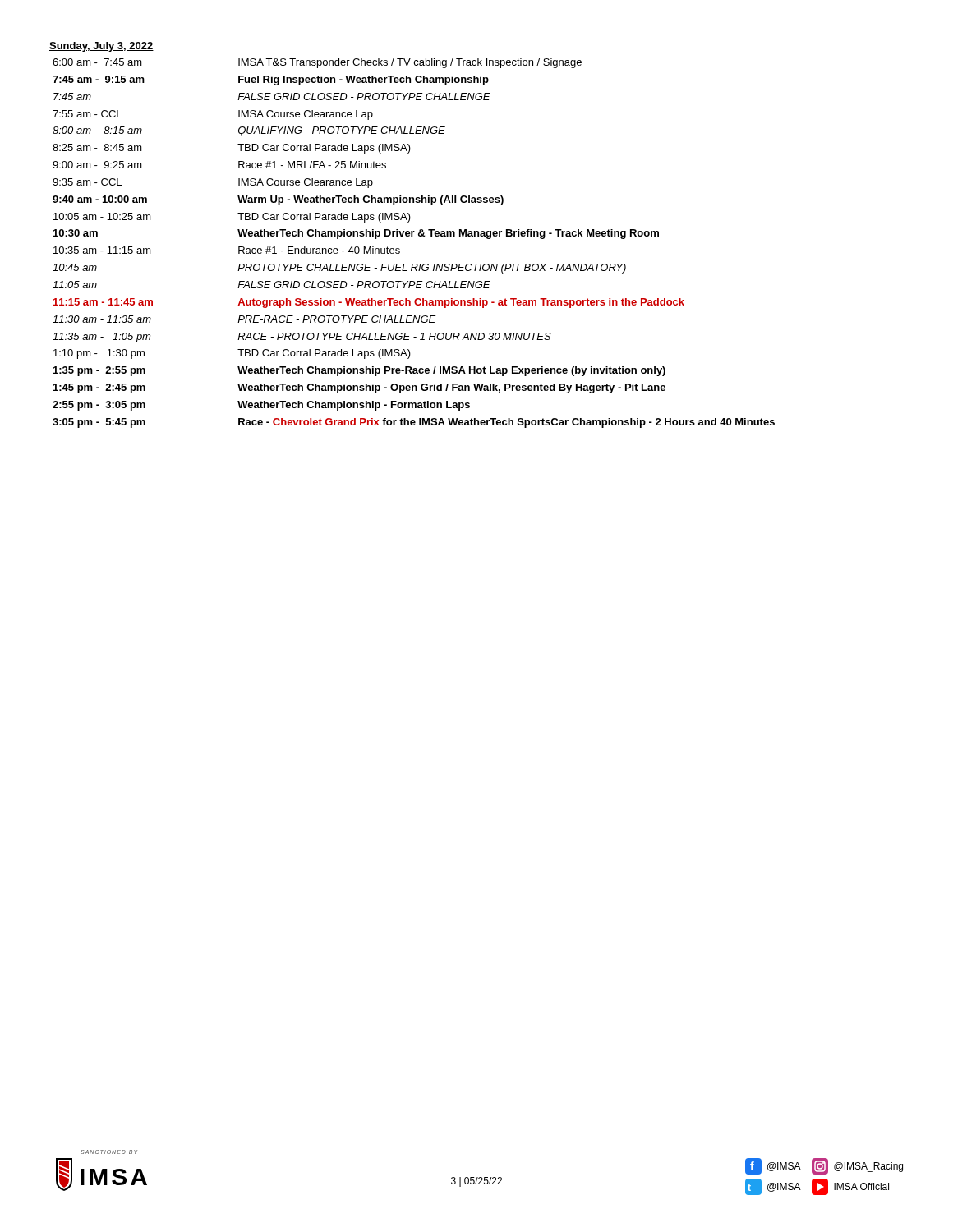
Task: Find the element starting "10:35 am - 11:15"
Action: pyautogui.click(x=110, y=250)
